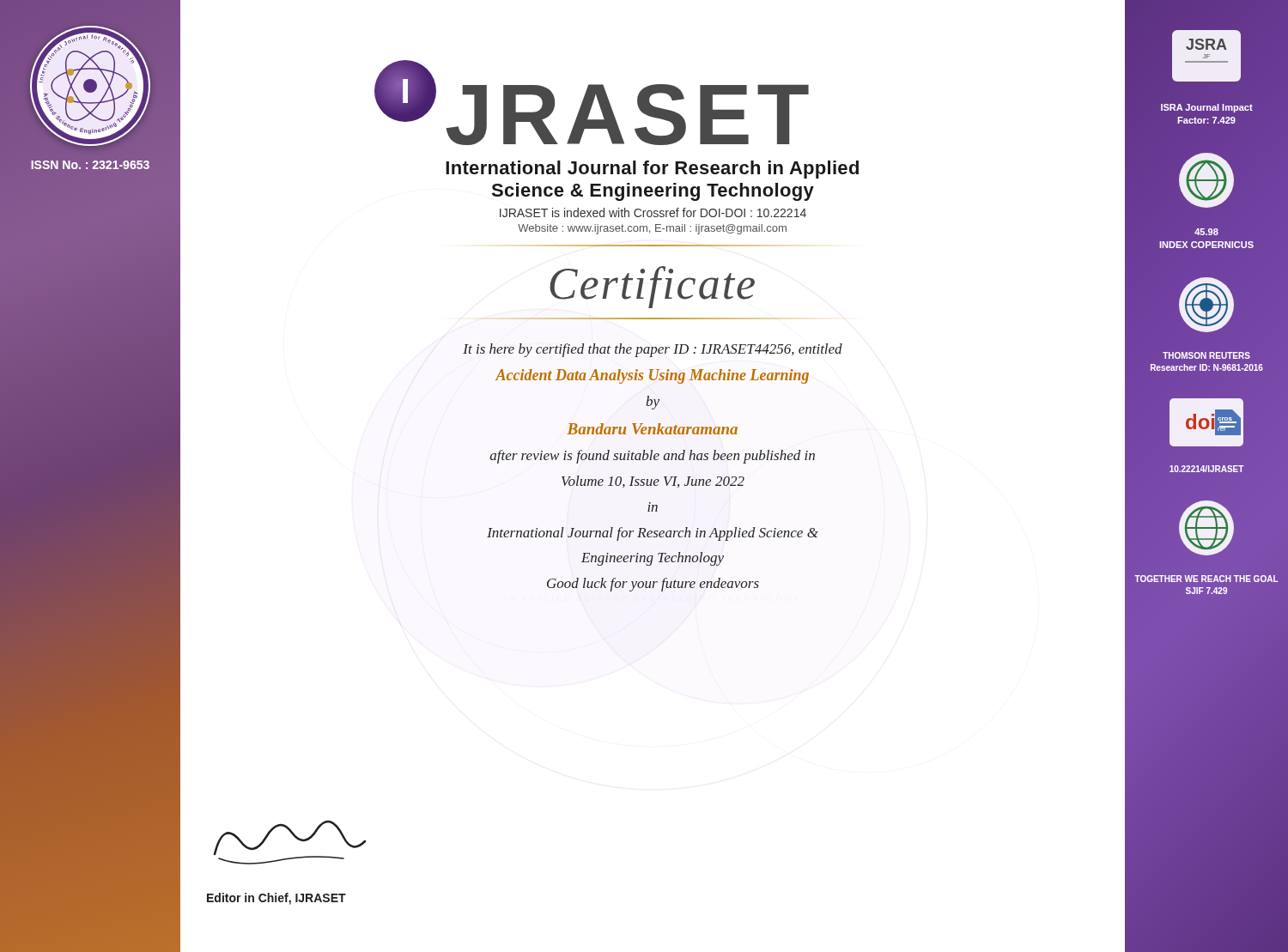Locate the text block that reads "It is here"
This screenshot has height=952, width=1288.
pyautogui.click(x=653, y=466)
